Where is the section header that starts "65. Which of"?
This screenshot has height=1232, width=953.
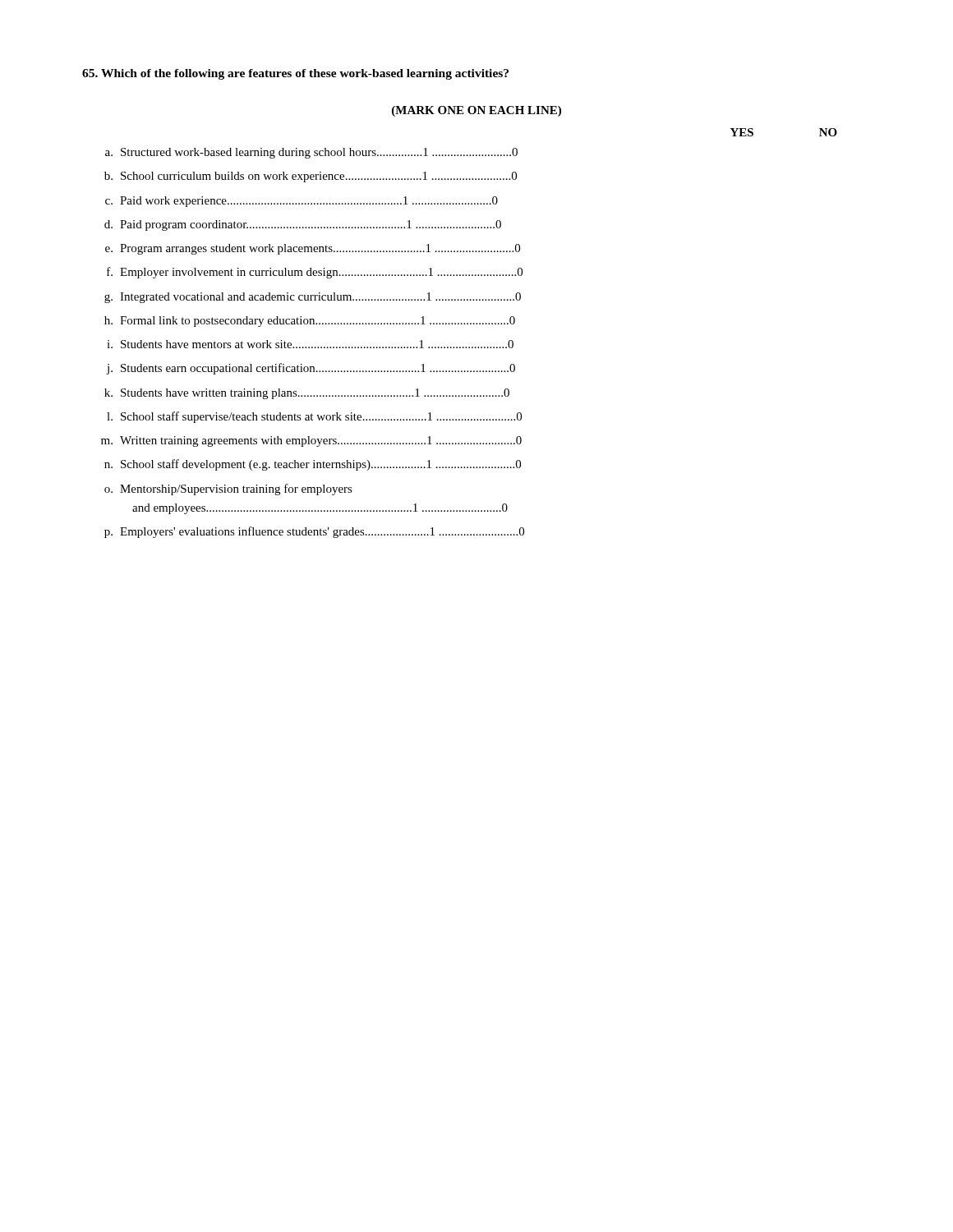(296, 73)
